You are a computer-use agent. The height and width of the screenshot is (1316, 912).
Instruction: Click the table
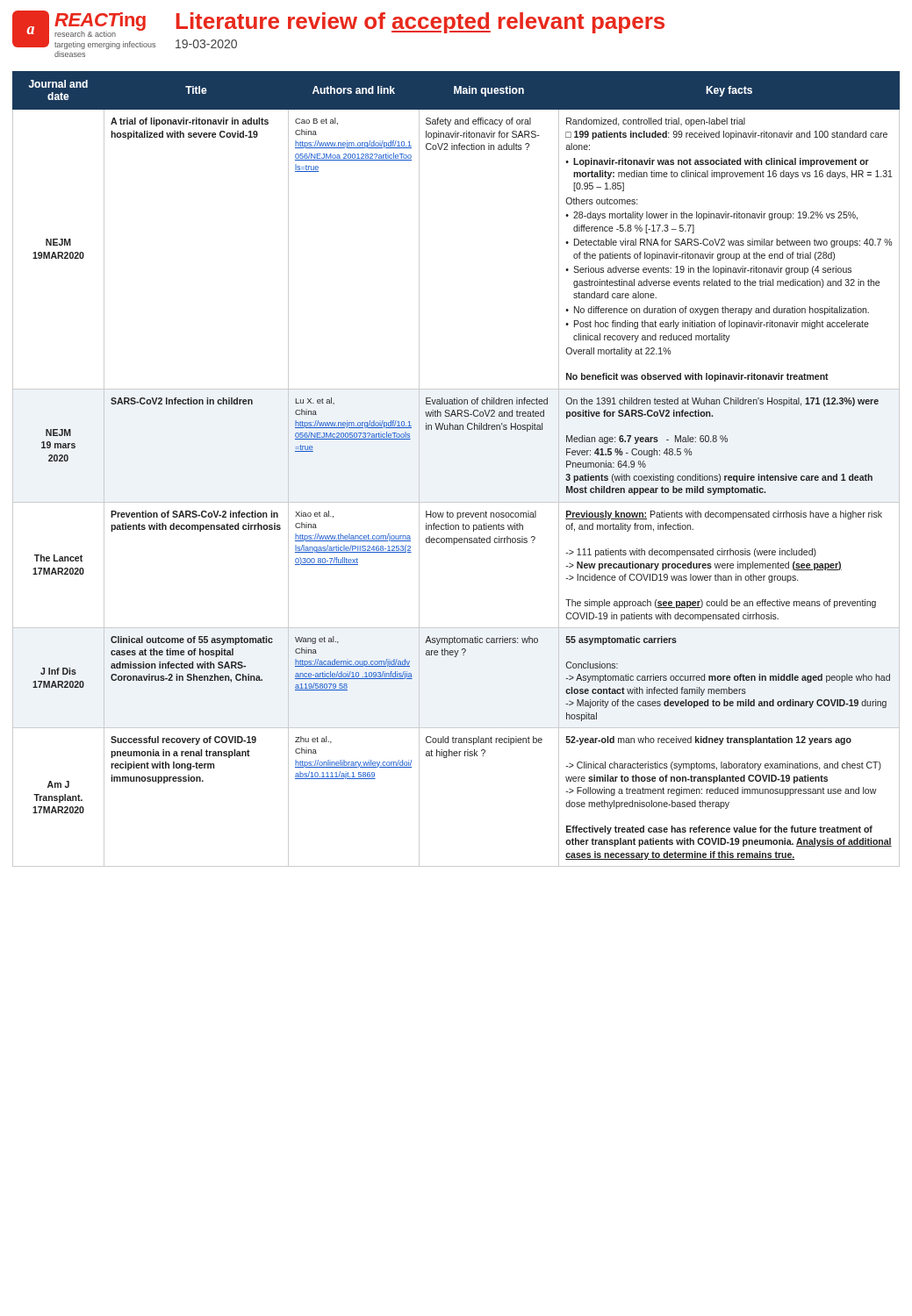456,469
